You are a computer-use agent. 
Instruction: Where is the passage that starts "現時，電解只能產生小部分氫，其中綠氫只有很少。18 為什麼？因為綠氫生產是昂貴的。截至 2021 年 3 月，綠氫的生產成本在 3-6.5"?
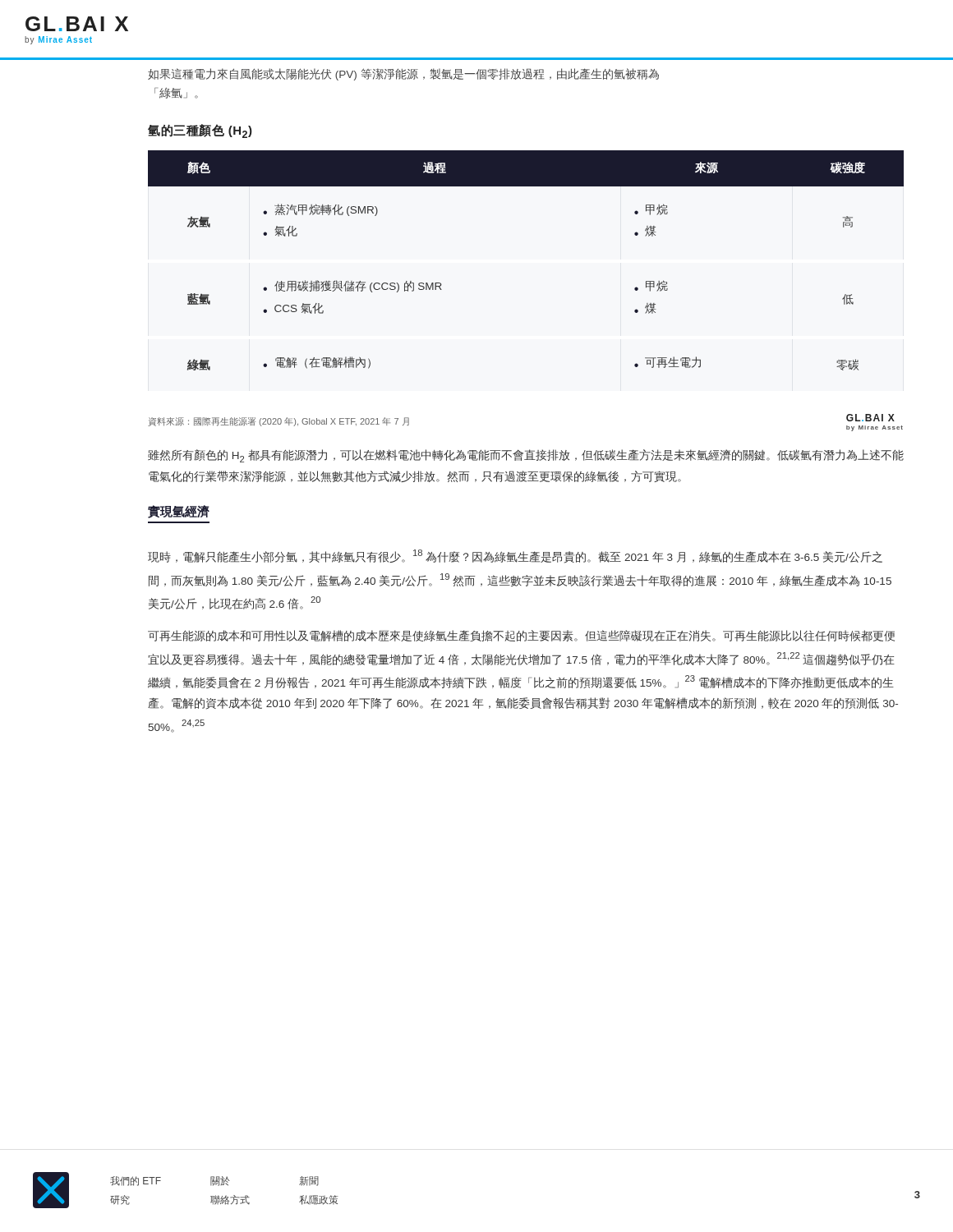pos(520,579)
